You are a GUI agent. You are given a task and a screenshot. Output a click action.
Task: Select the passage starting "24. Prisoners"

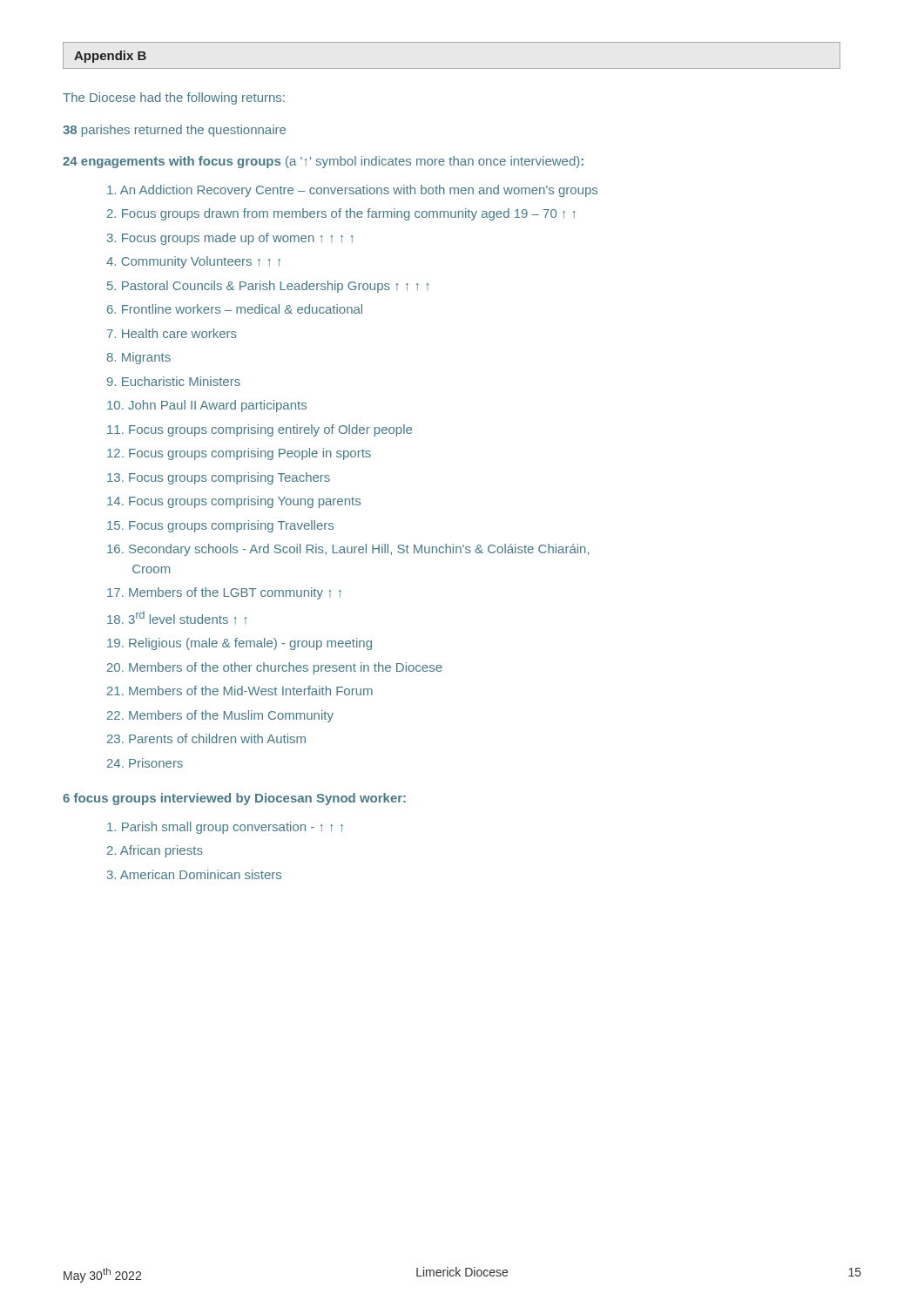(x=145, y=762)
